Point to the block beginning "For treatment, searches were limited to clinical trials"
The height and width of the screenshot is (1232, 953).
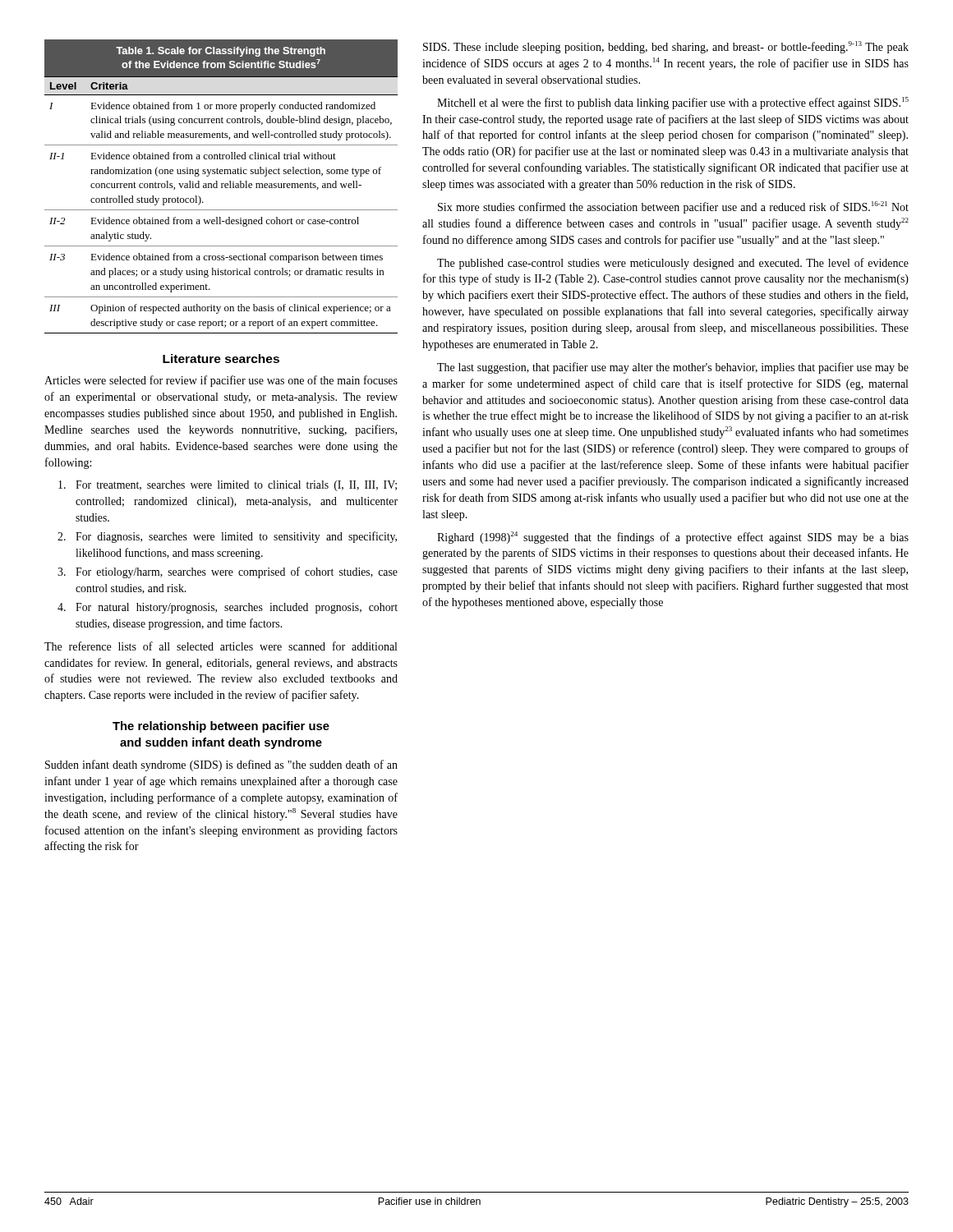click(221, 502)
